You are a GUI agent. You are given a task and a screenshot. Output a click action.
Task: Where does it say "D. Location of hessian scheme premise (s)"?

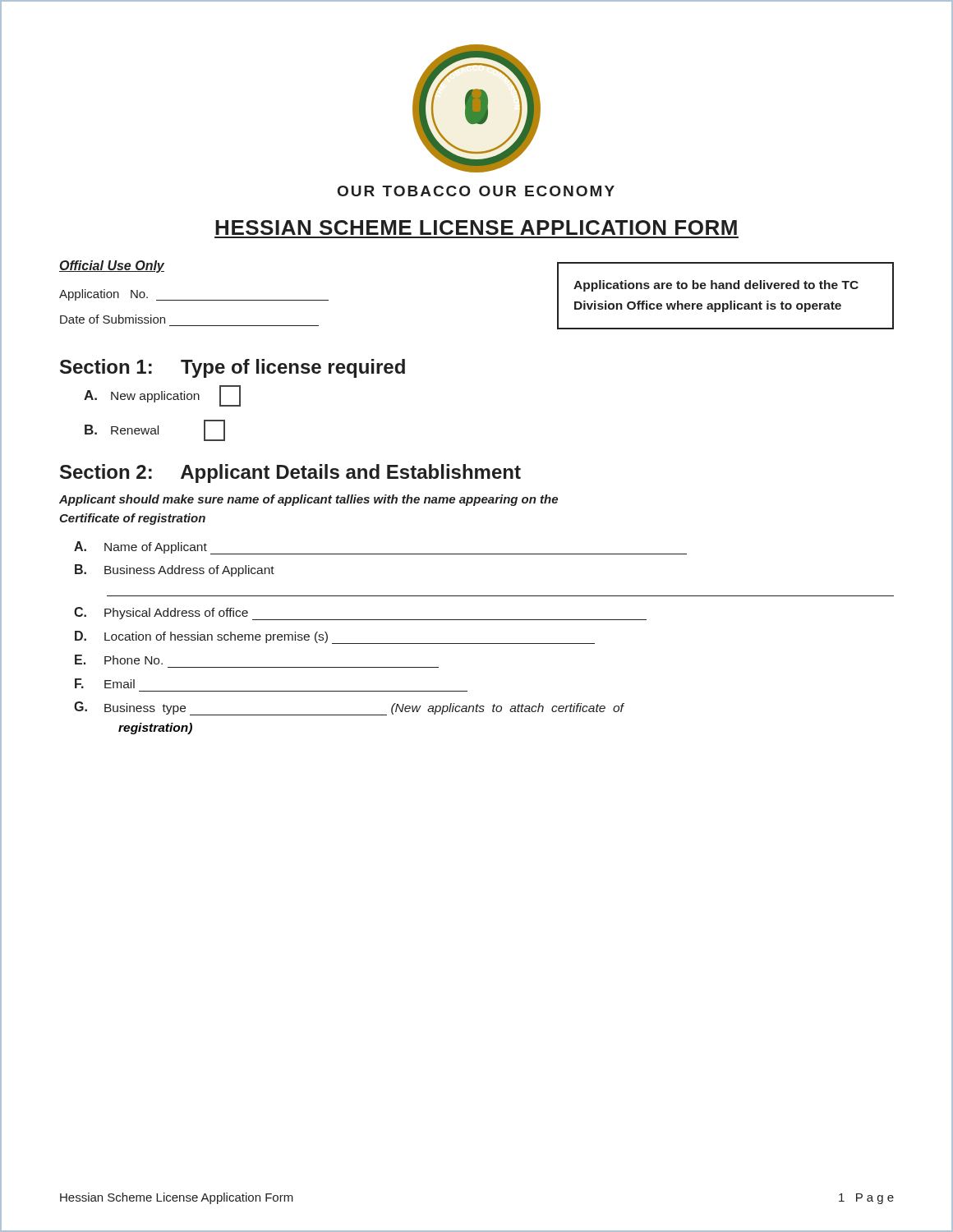[x=335, y=636]
